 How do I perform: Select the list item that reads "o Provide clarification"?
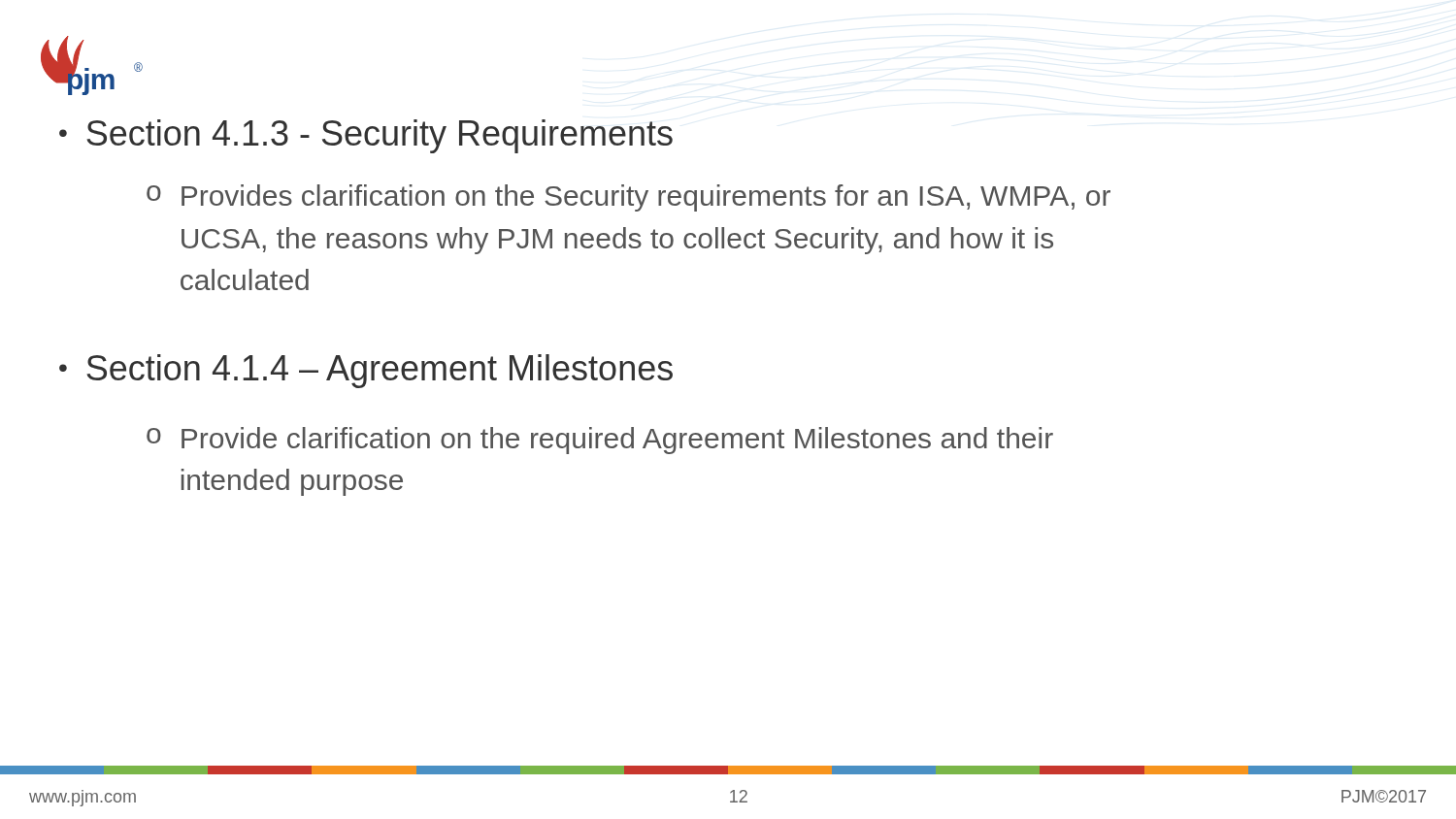tap(600, 459)
